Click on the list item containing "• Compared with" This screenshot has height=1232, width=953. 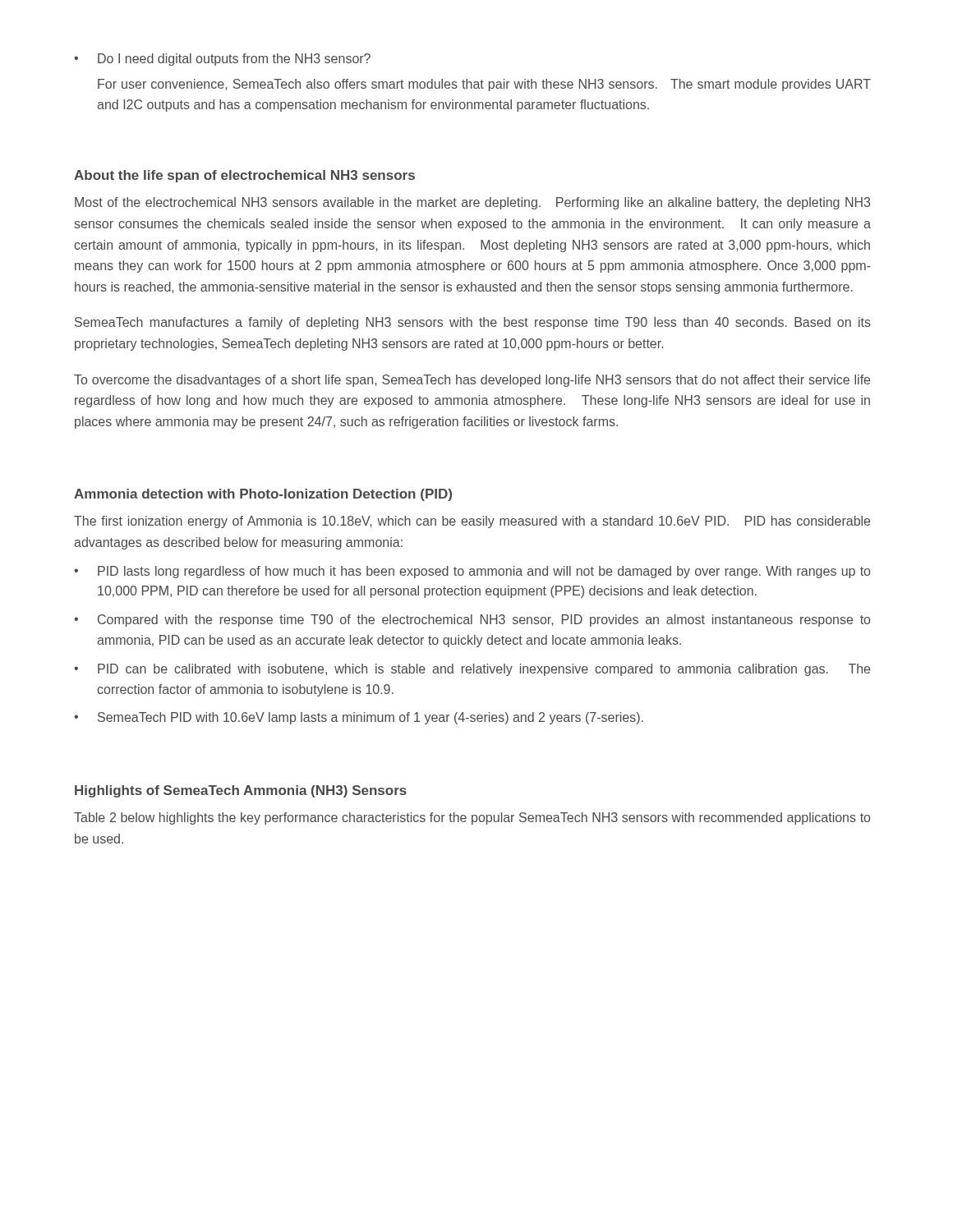pos(472,631)
